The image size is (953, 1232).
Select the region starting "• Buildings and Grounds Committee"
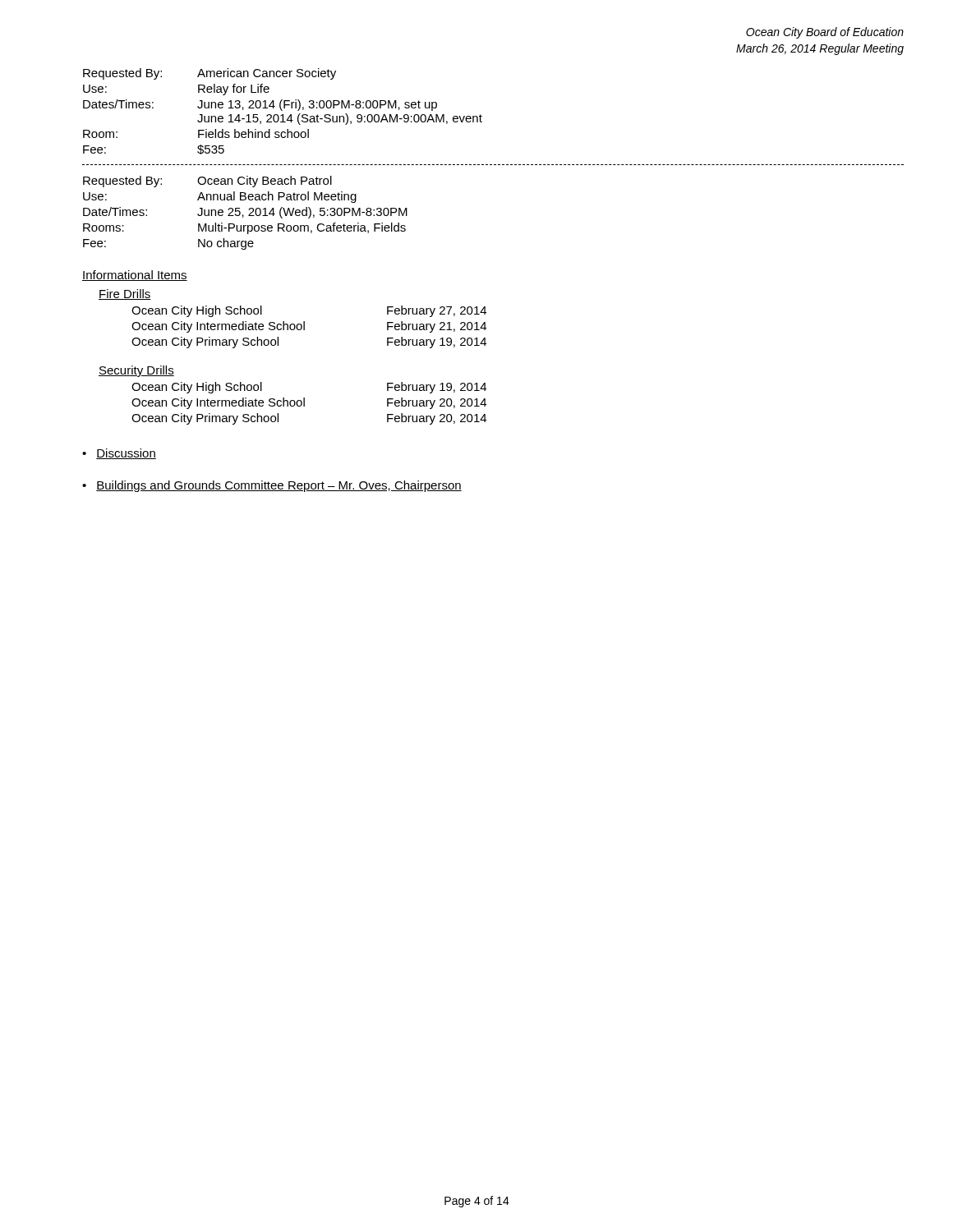[x=272, y=485]
